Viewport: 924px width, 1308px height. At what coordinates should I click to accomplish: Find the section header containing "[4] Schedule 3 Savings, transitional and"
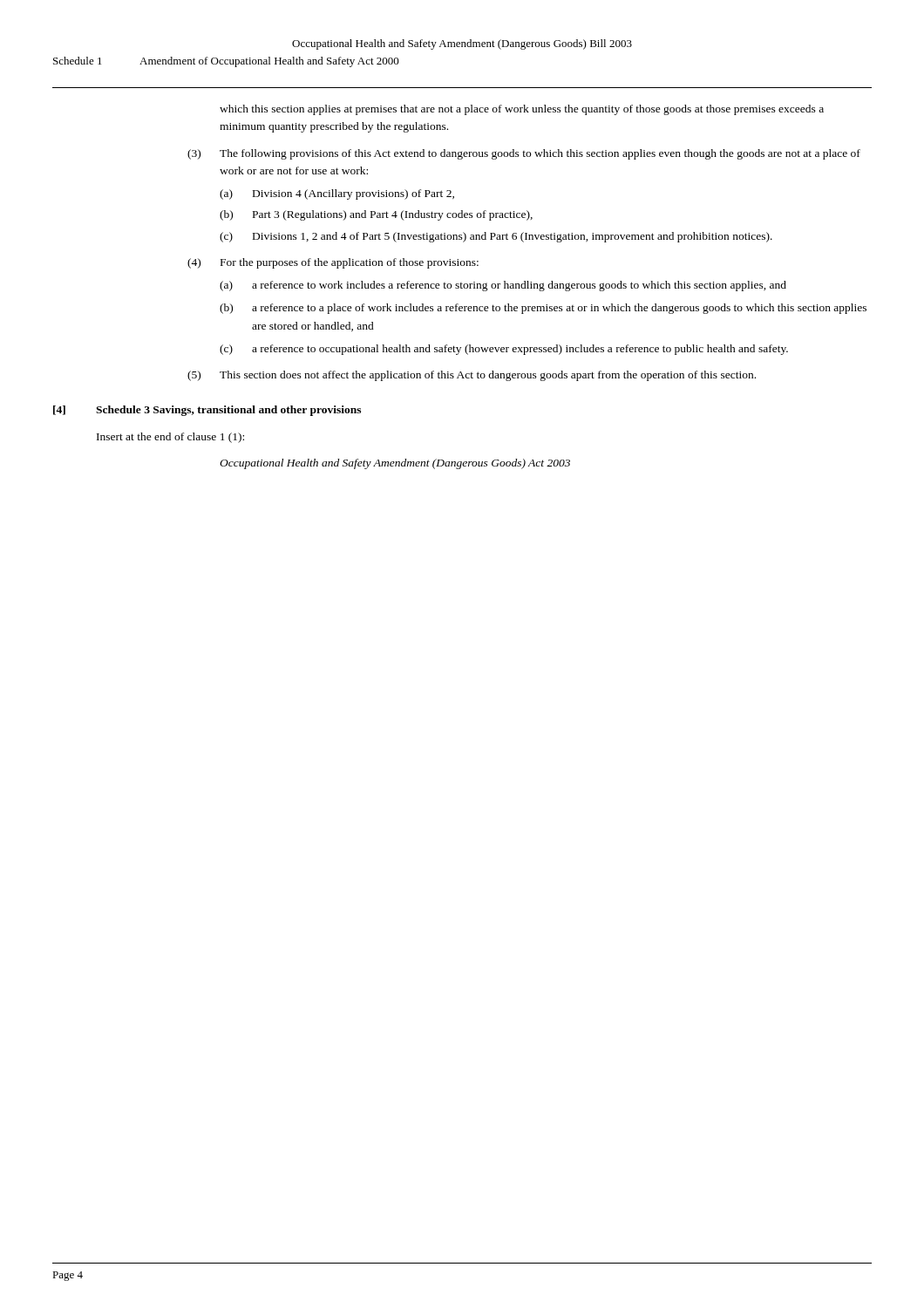point(207,410)
